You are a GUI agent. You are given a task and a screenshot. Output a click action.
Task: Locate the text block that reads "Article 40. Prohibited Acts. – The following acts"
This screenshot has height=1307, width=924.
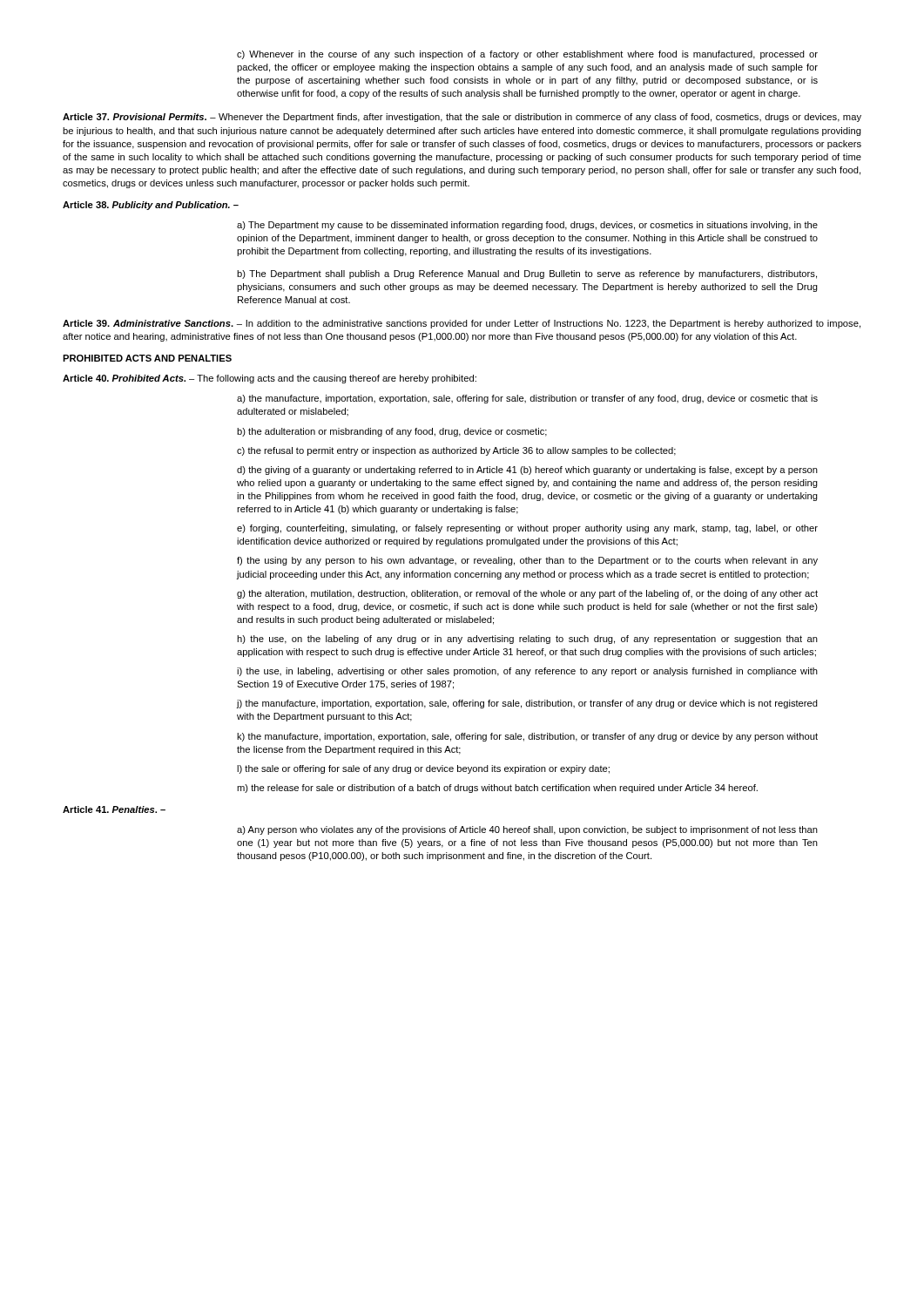coord(270,378)
